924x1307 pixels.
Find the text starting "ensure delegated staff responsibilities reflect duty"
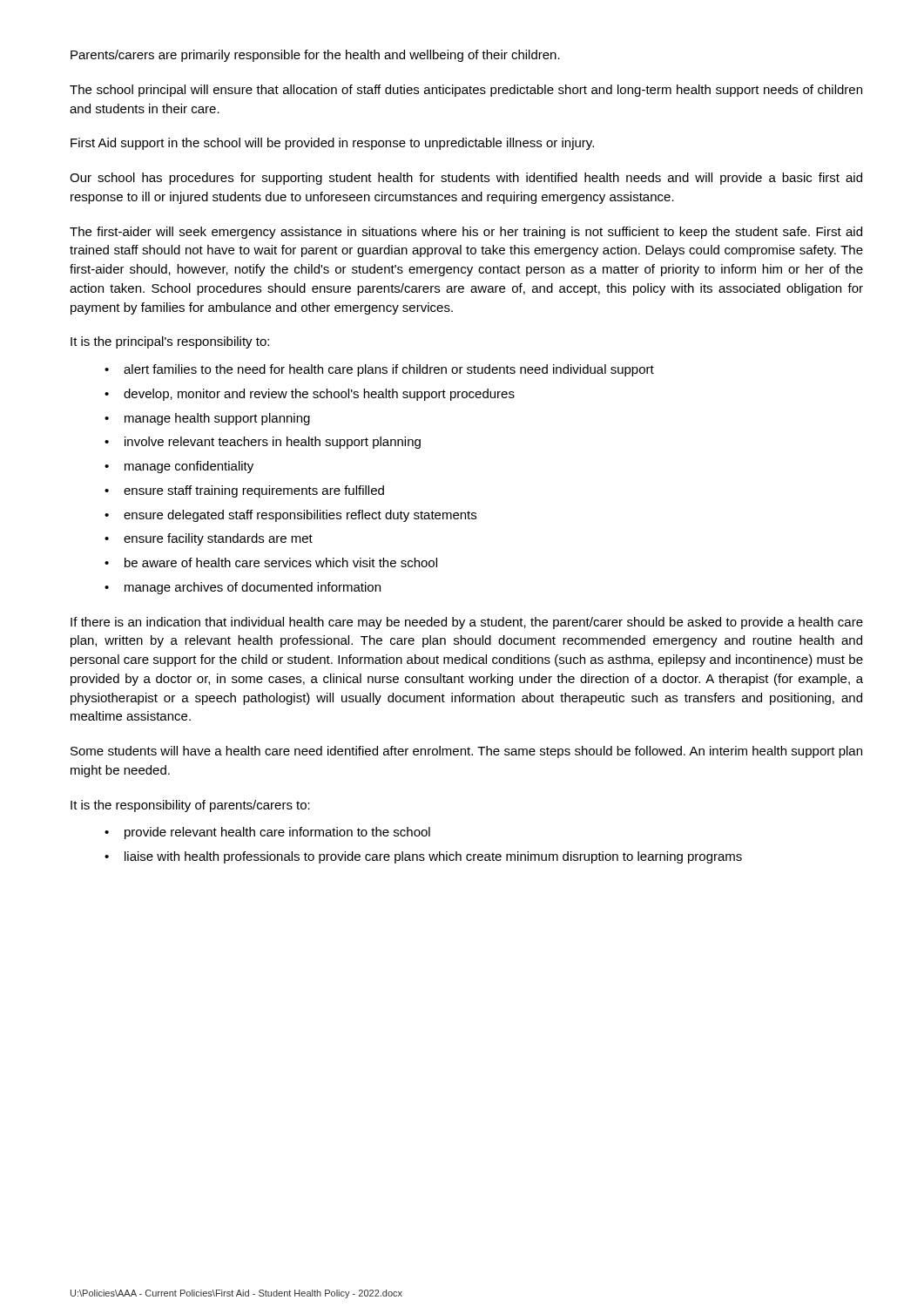pyautogui.click(x=300, y=514)
